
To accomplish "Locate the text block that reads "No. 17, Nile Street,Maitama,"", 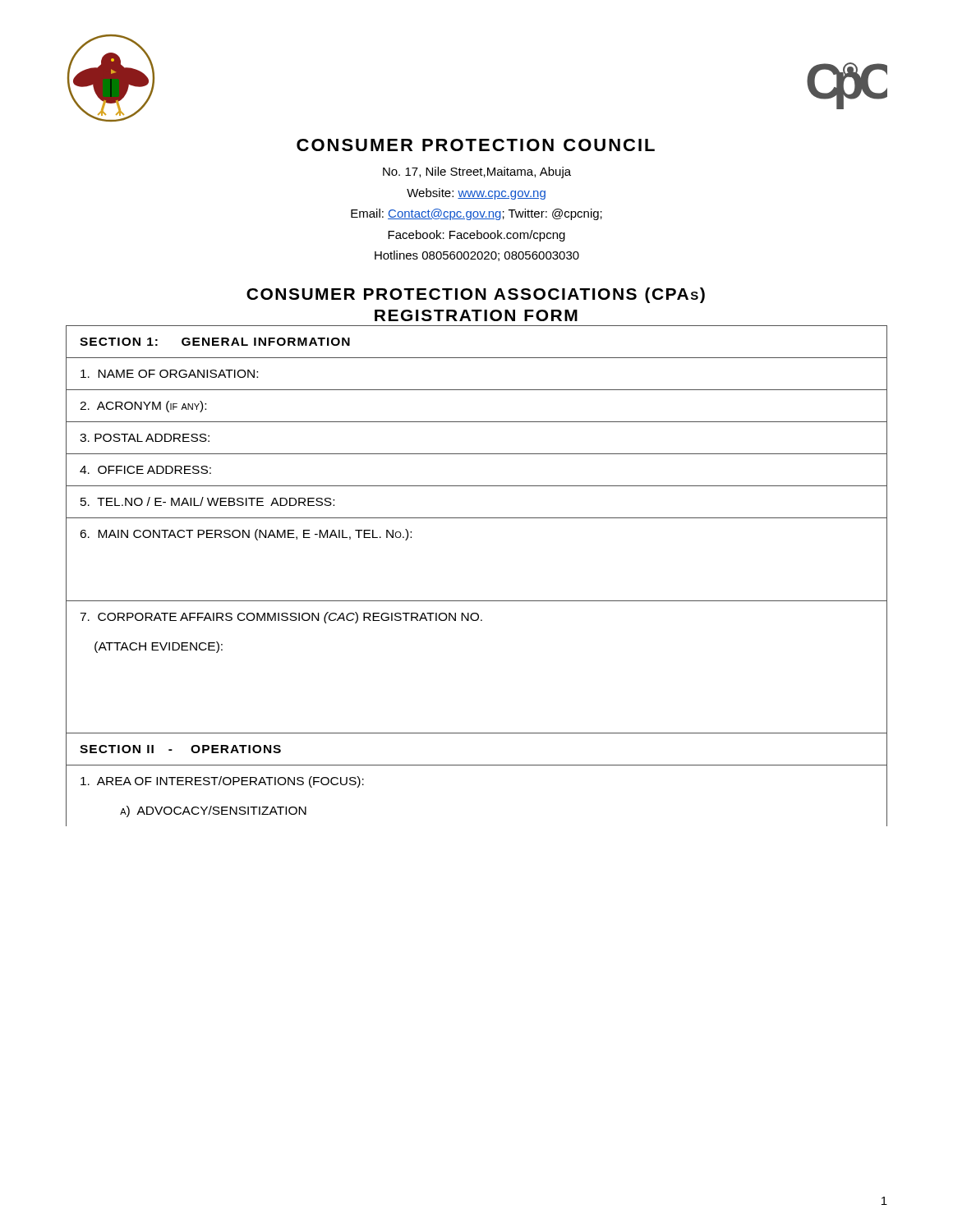I will point(476,213).
